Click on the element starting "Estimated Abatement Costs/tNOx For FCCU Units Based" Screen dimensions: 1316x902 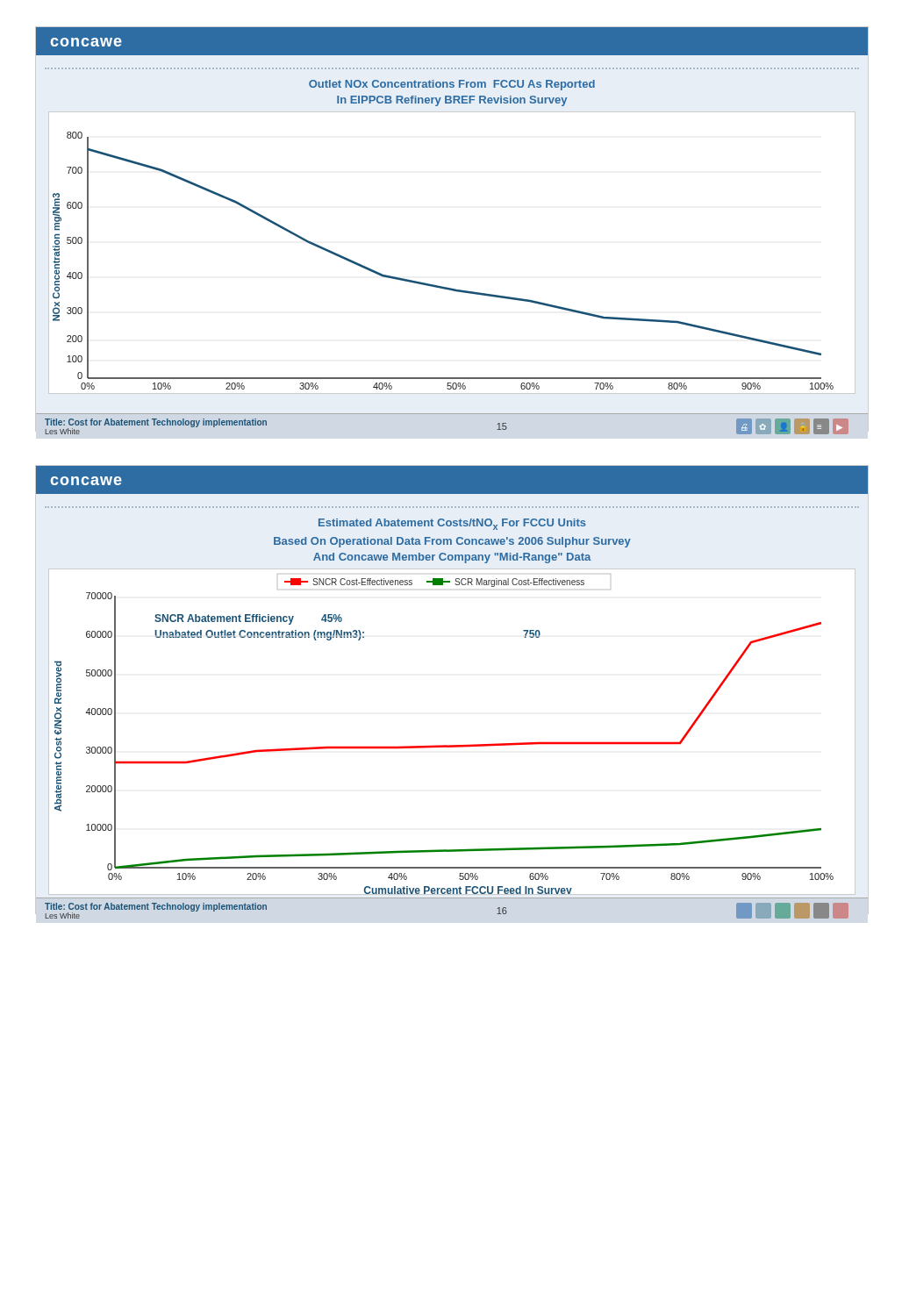point(452,540)
